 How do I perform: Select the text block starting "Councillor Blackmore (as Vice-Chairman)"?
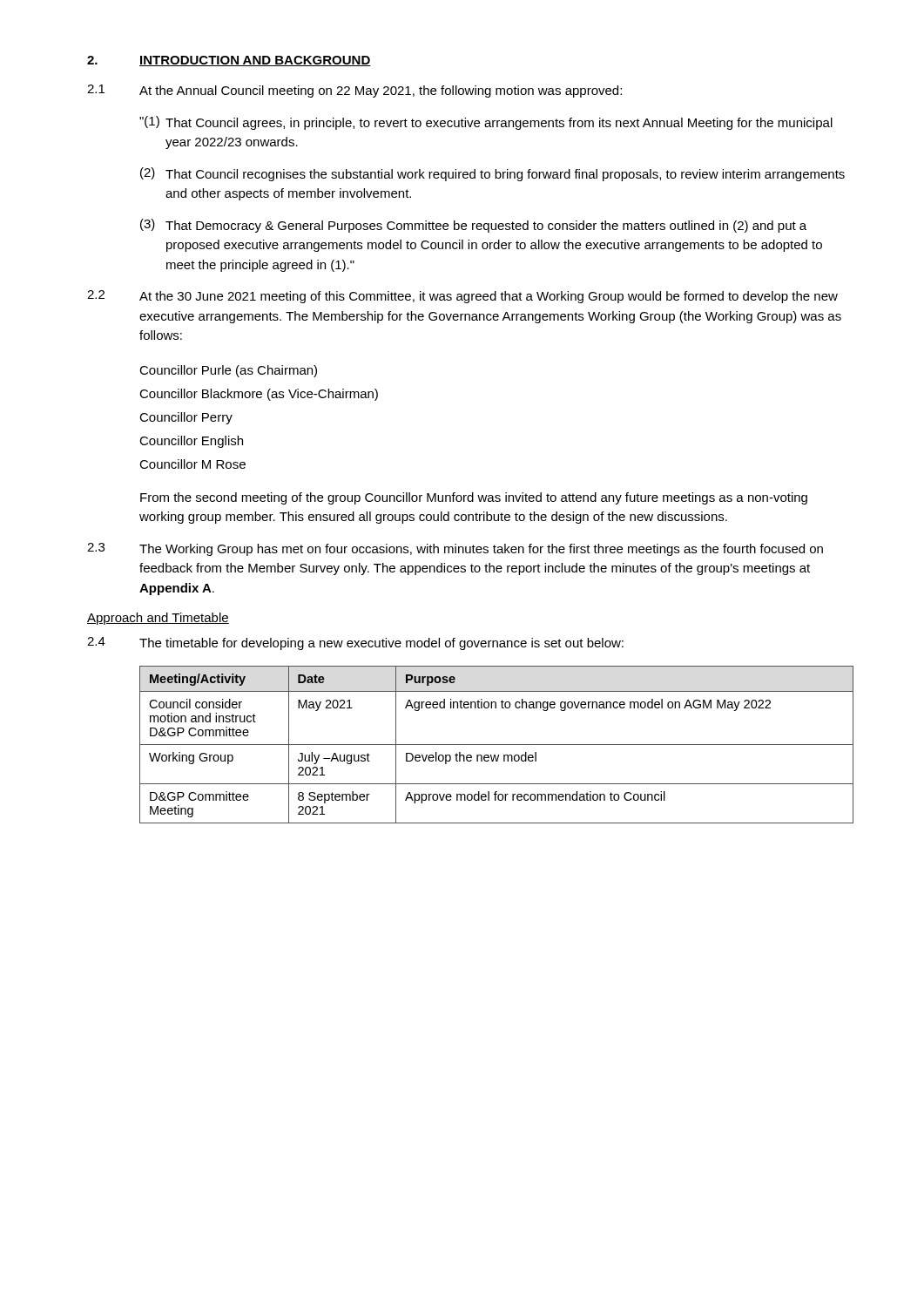(259, 393)
